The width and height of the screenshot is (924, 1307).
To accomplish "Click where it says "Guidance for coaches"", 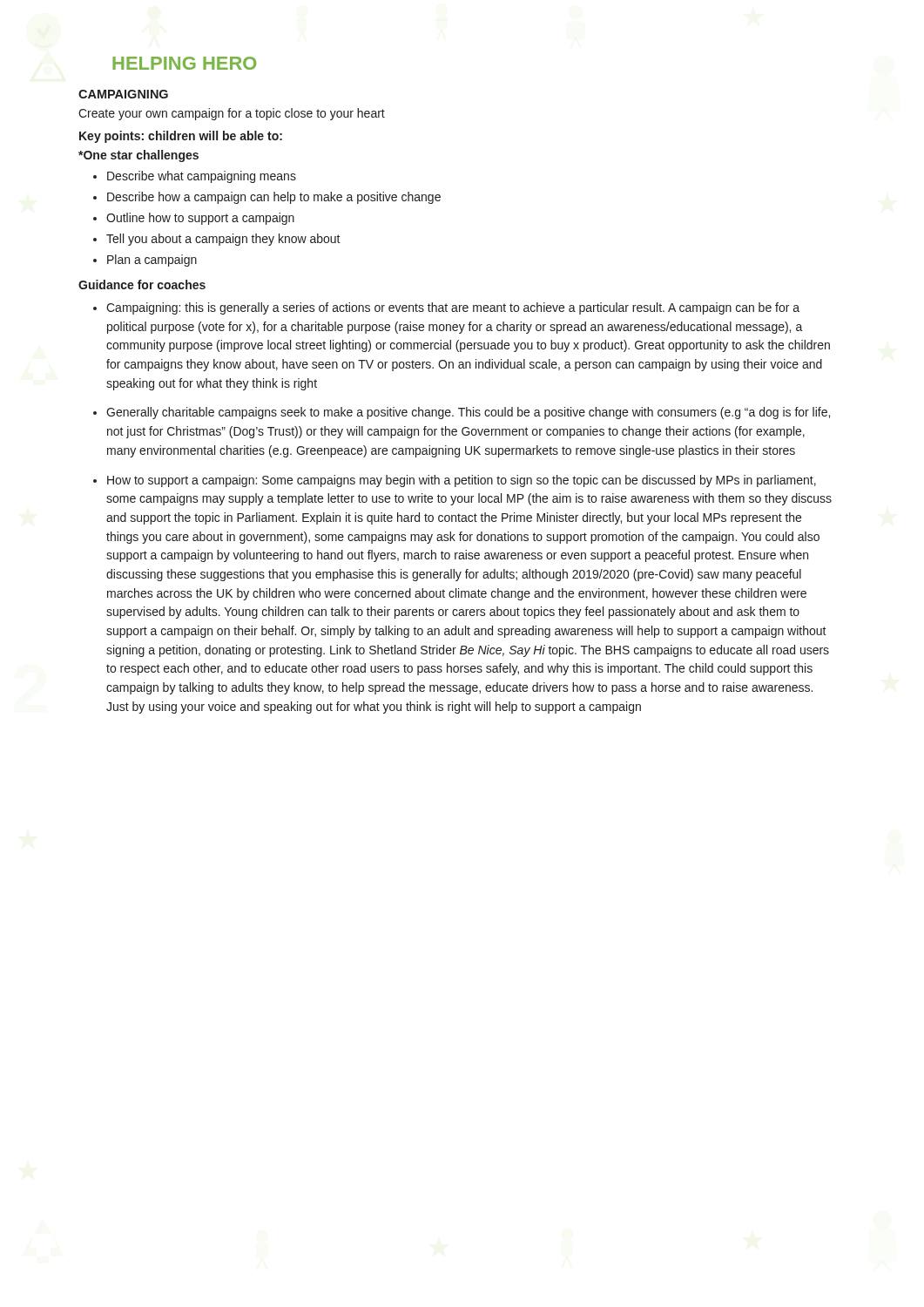I will (x=142, y=285).
